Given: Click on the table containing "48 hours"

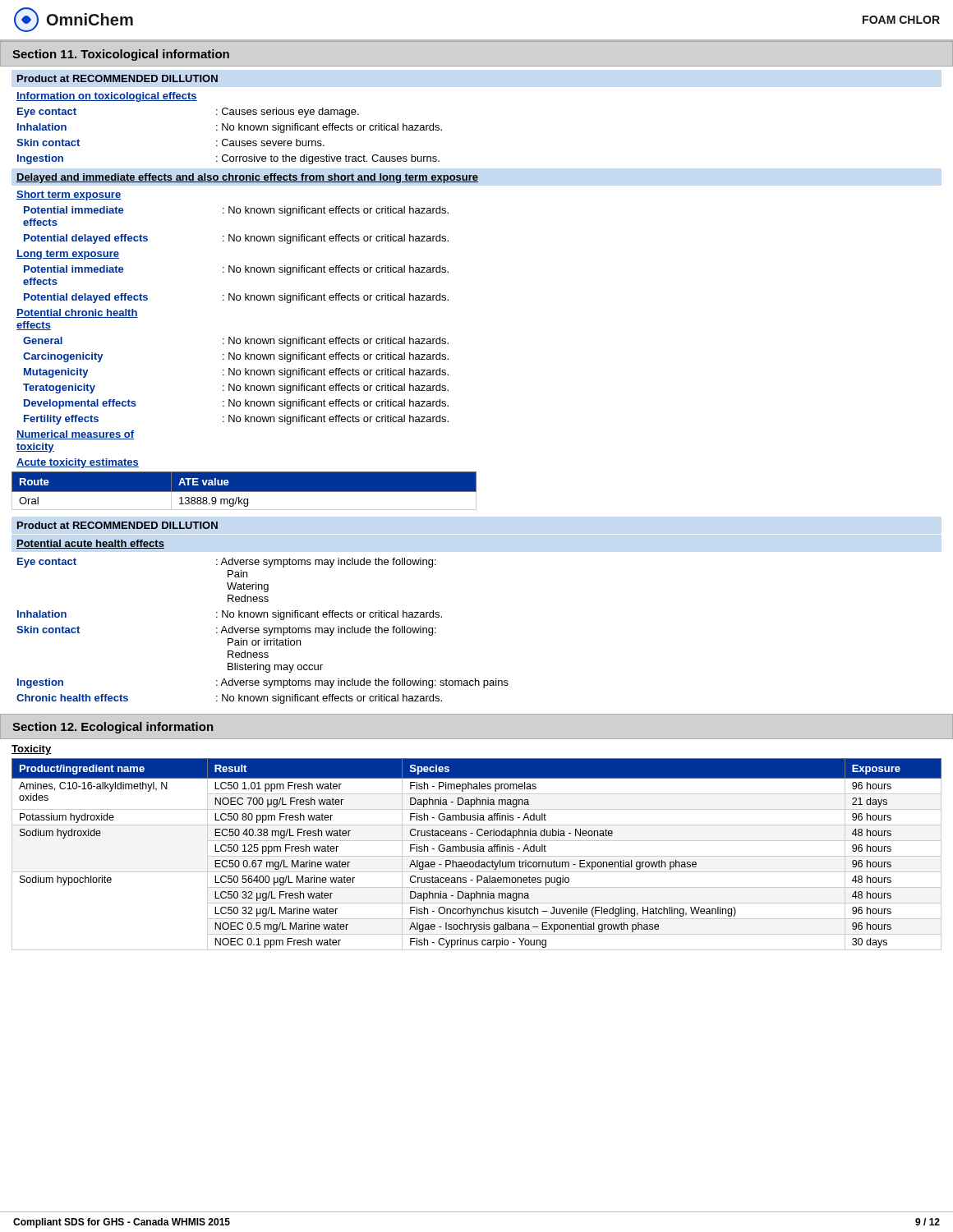Looking at the screenshot, I should point(476,854).
